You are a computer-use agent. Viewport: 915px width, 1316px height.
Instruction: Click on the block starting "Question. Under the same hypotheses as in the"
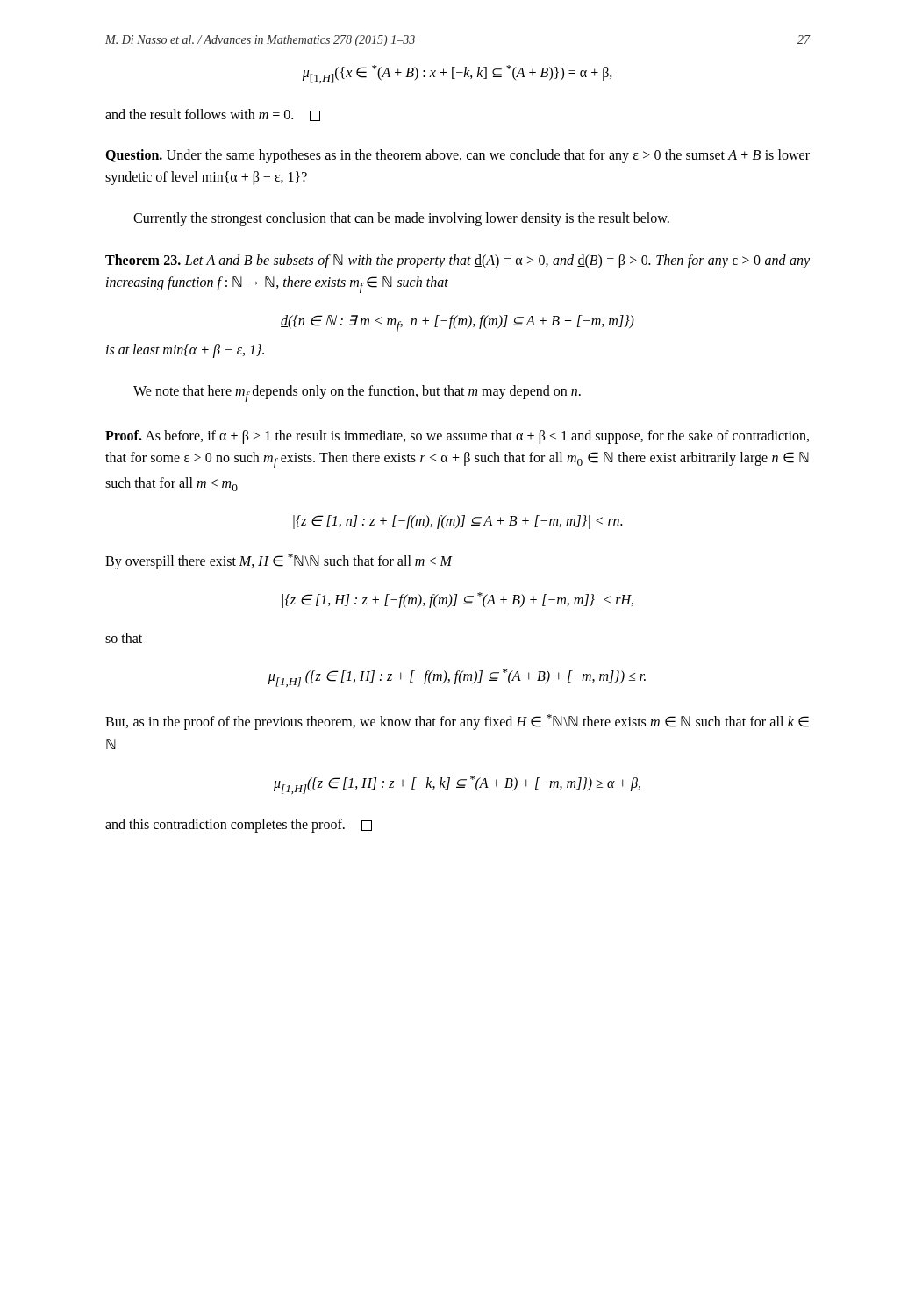(x=458, y=166)
